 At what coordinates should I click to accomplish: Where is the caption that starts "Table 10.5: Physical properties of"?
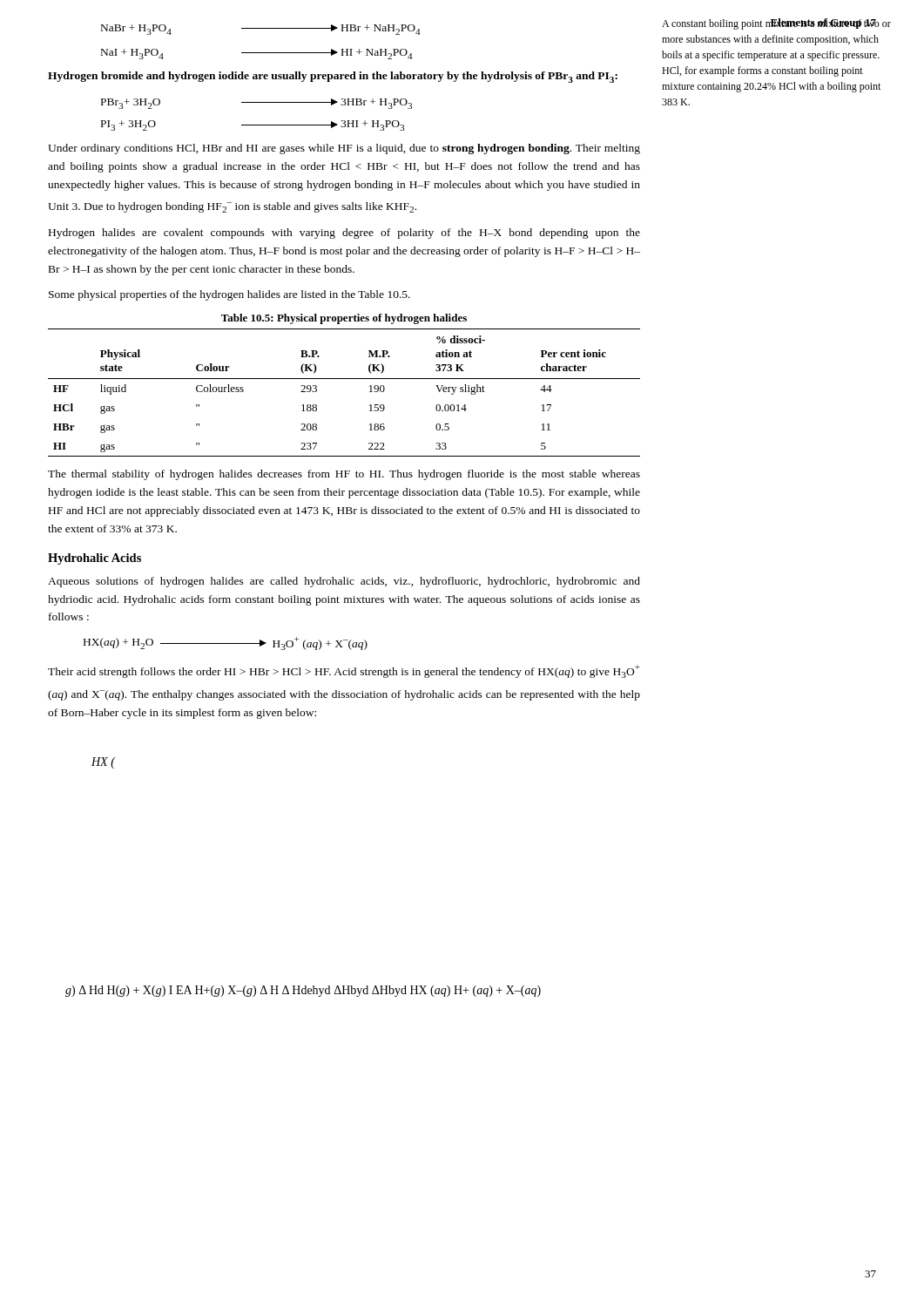pos(344,318)
